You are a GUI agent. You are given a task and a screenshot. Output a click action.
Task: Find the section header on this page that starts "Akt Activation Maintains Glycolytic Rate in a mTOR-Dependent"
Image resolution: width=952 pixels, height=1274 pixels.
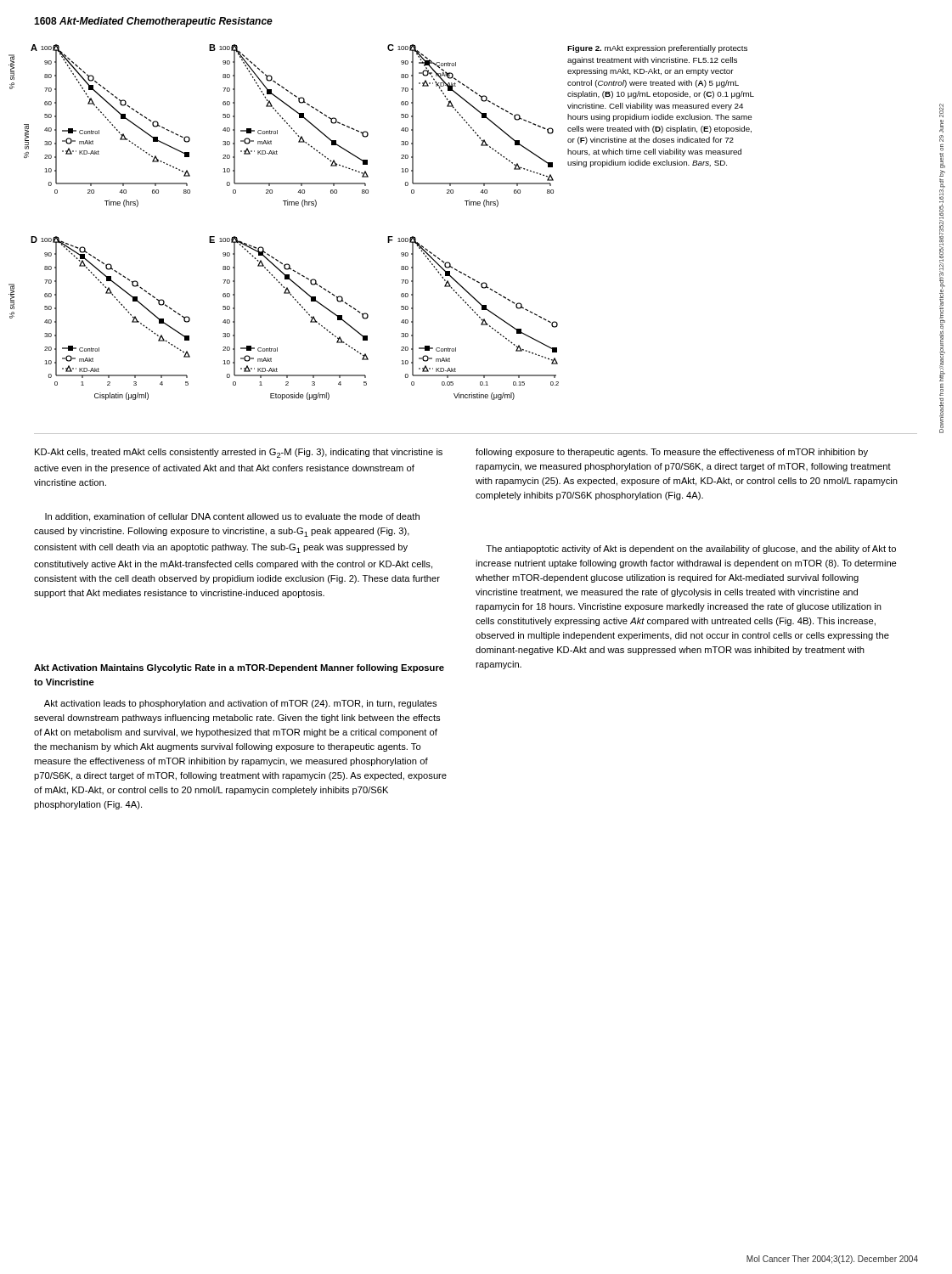pyautogui.click(x=239, y=675)
